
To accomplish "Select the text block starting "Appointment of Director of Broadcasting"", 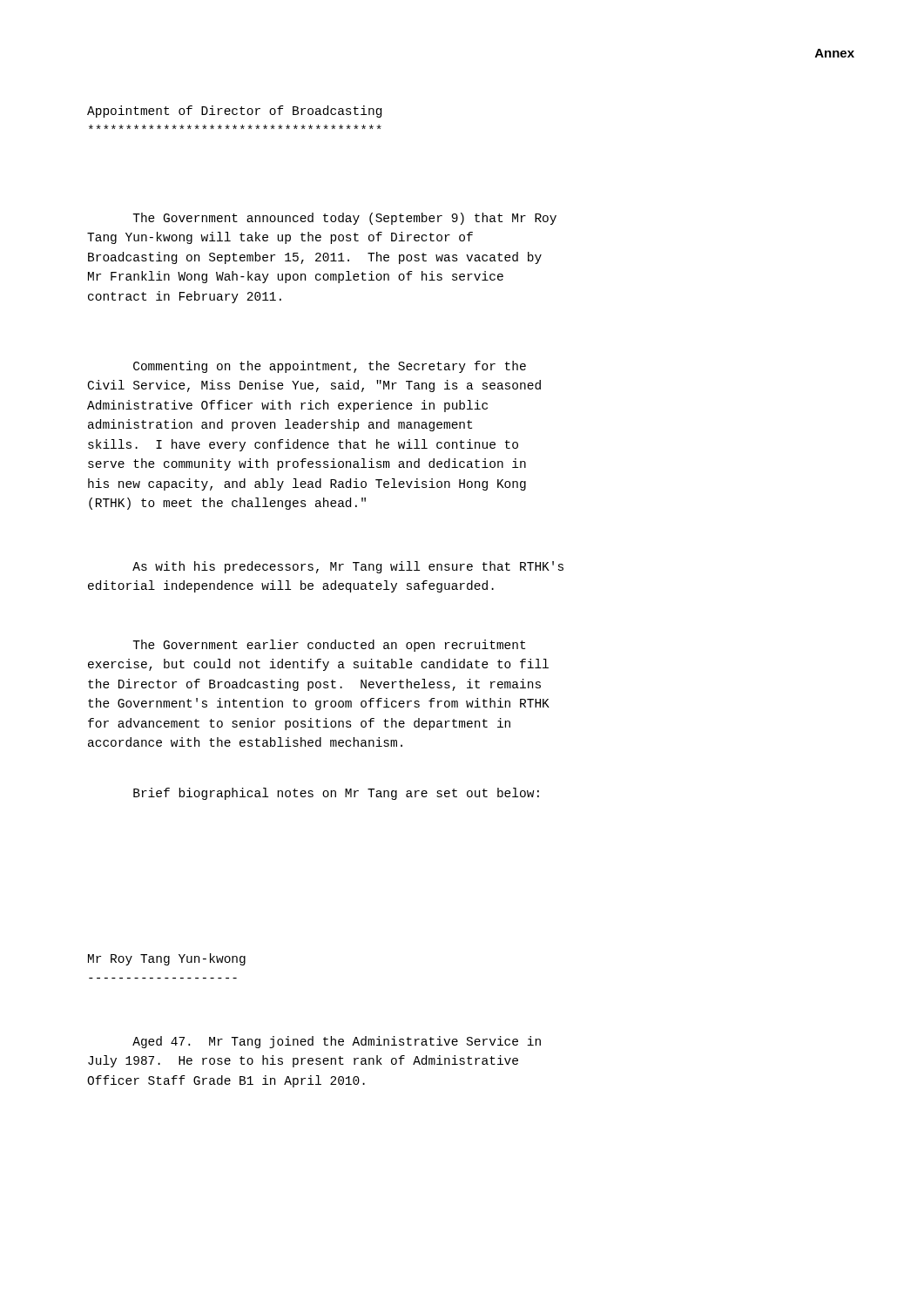I will (x=235, y=121).
